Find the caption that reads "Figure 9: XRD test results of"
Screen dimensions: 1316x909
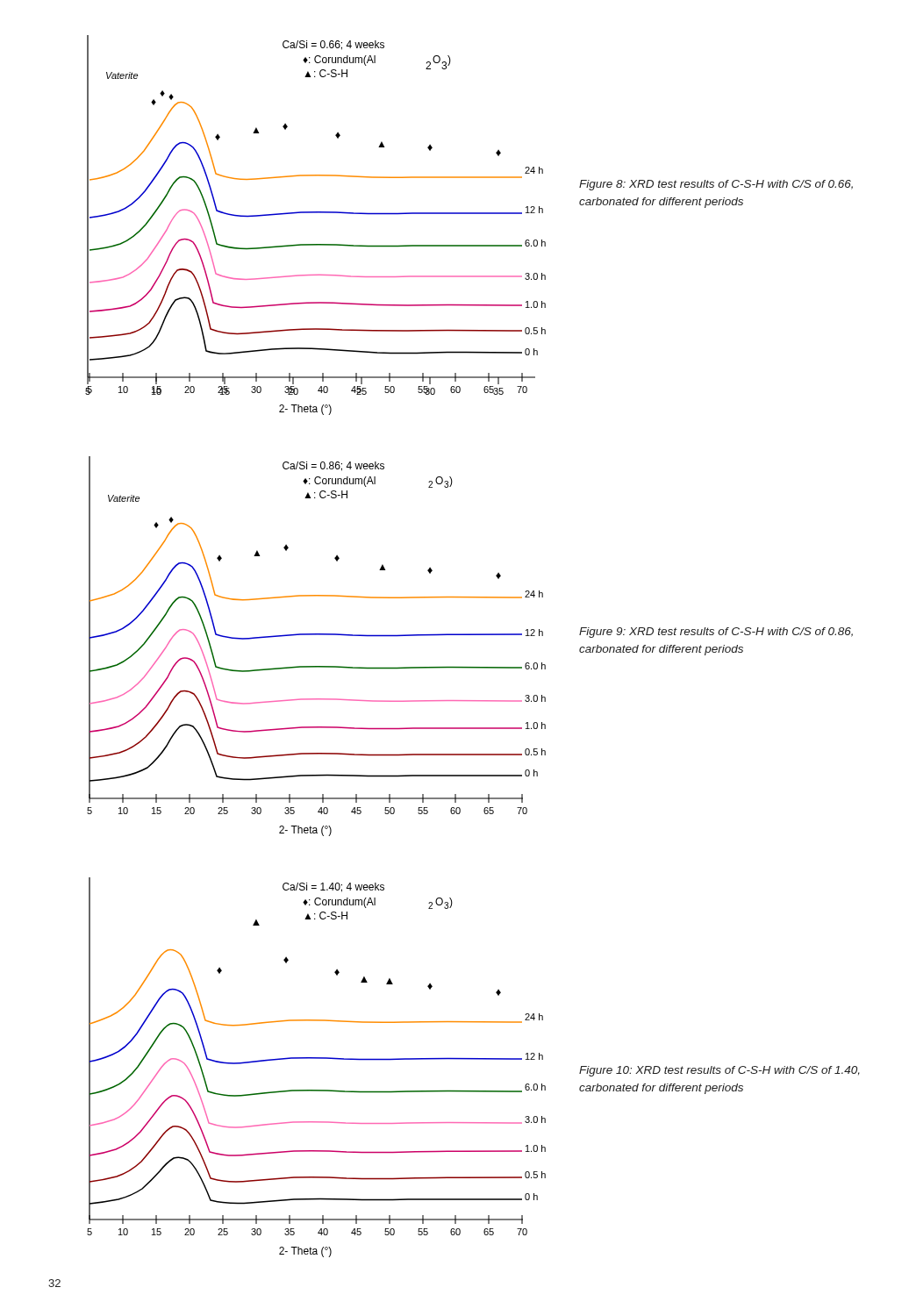coord(717,640)
